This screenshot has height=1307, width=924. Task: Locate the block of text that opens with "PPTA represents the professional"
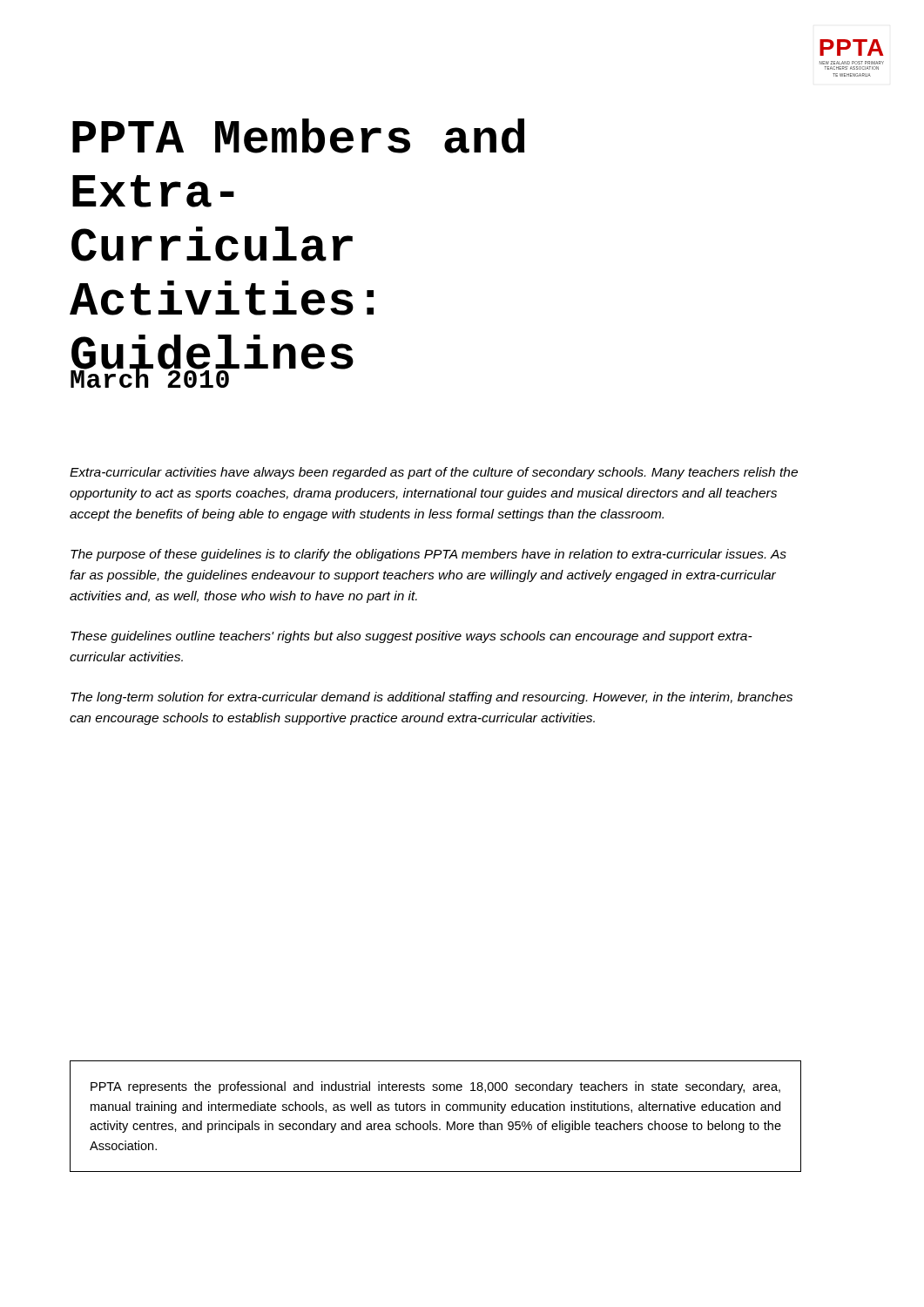[x=435, y=1116]
